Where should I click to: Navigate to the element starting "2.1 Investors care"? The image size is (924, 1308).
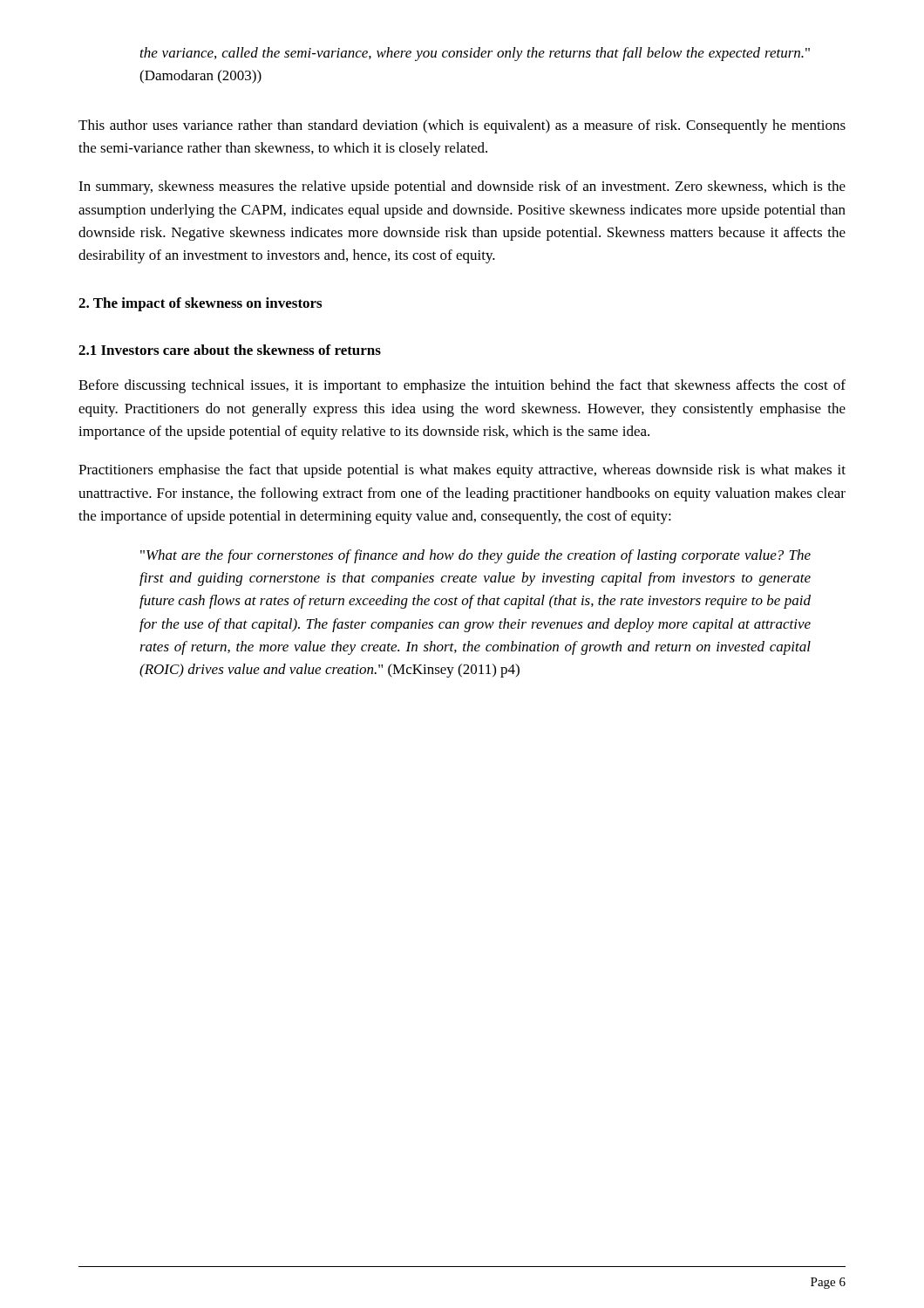230,350
